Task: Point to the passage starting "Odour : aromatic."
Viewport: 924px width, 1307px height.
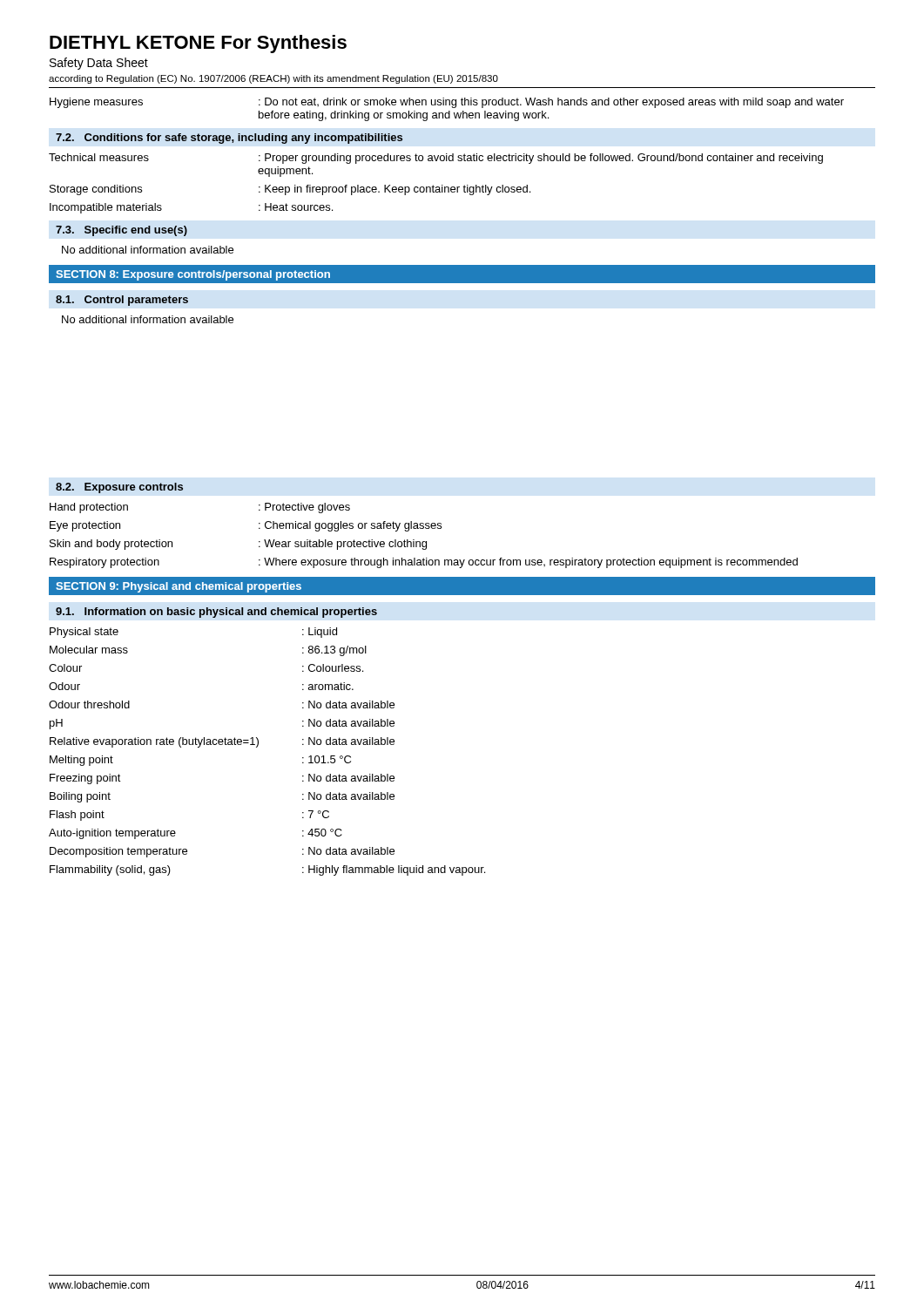Action: pyautogui.click(x=68, y=686)
